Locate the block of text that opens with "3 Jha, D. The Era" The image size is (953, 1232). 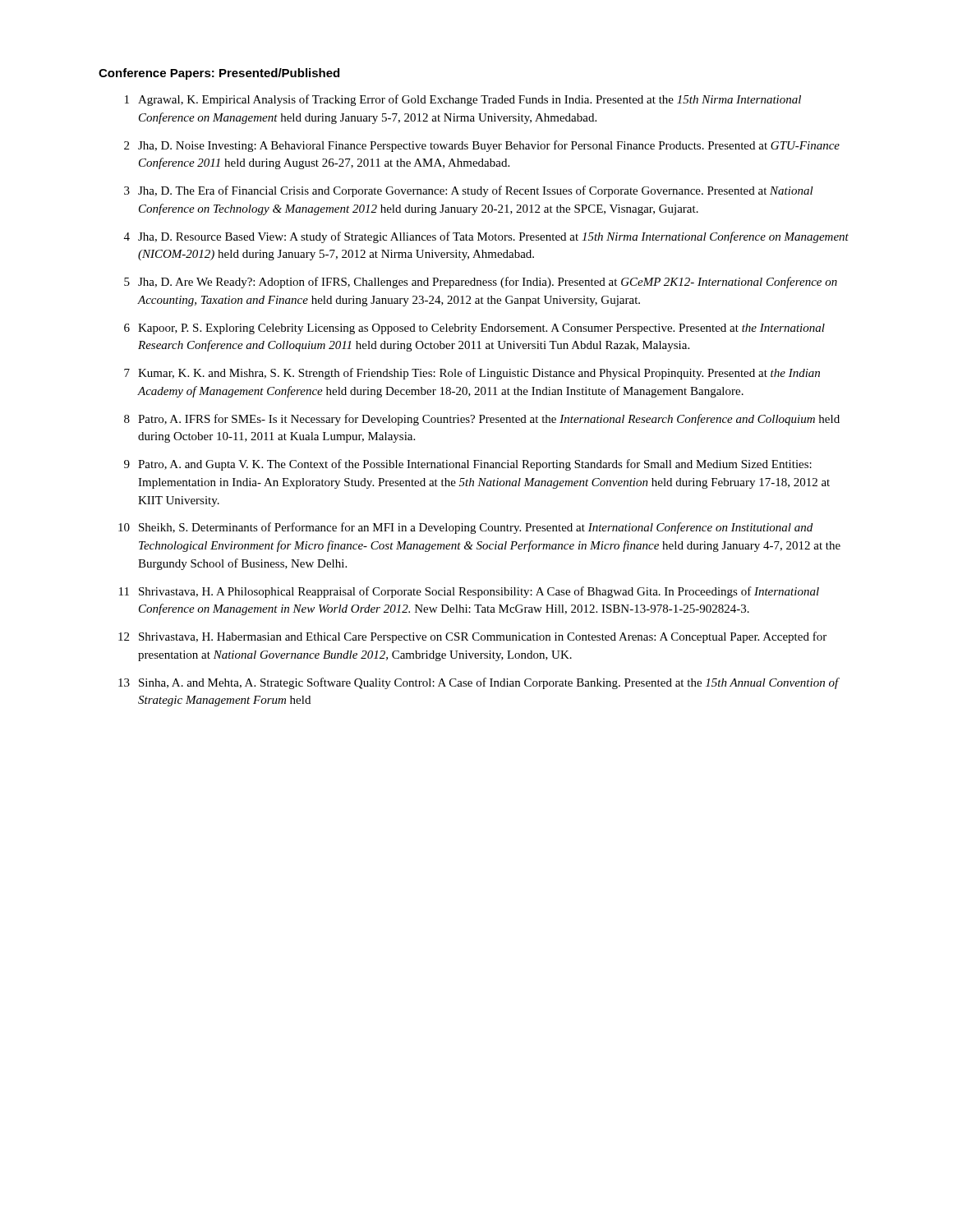(x=476, y=200)
